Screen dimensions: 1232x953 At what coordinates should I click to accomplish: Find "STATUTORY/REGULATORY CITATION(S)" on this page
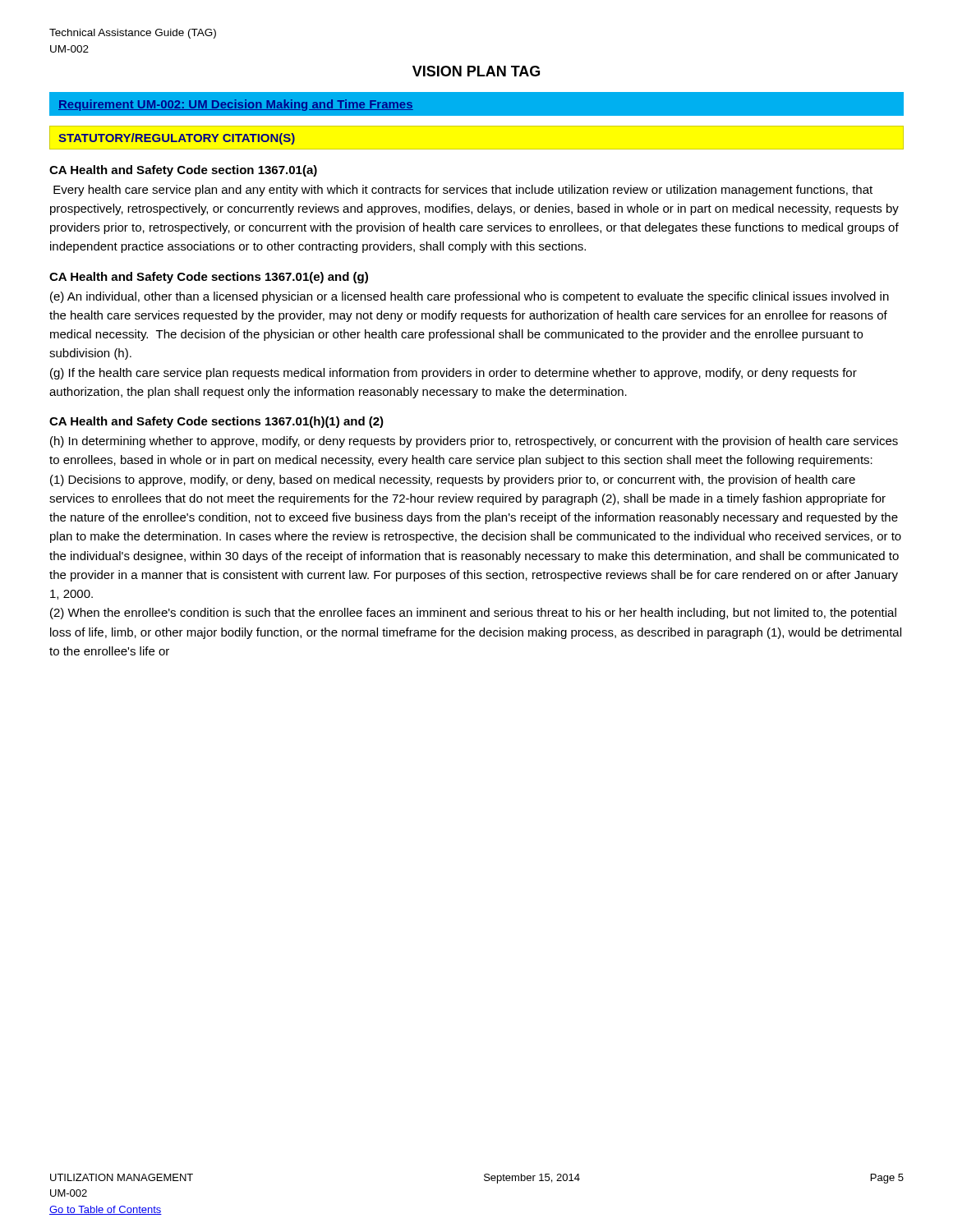tap(177, 137)
